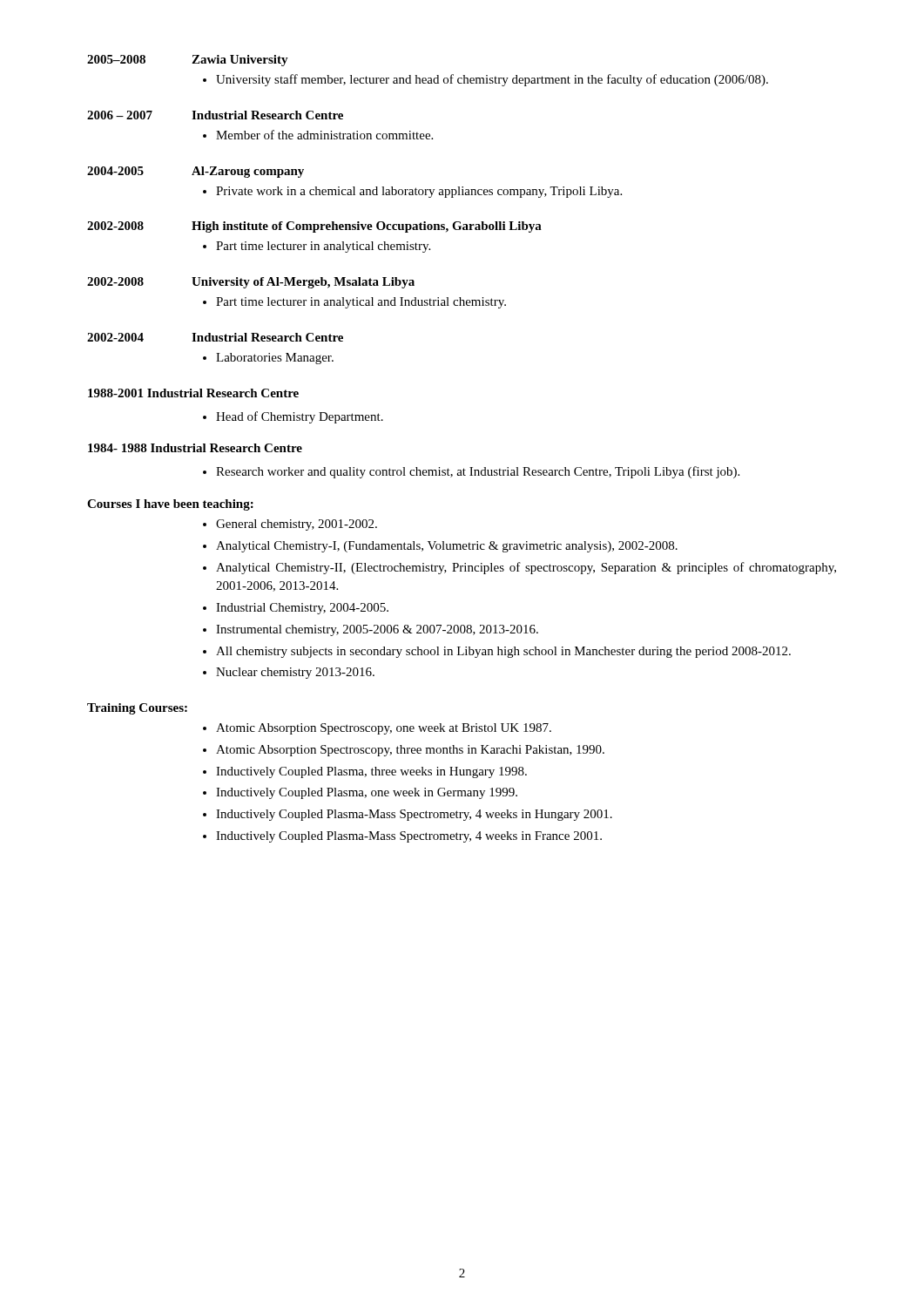The height and width of the screenshot is (1307, 924).
Task: Find the list item containing "Atomic Absorption Spectroscopy, one week at Bristol UK"
Action: (x=384, y=728)
